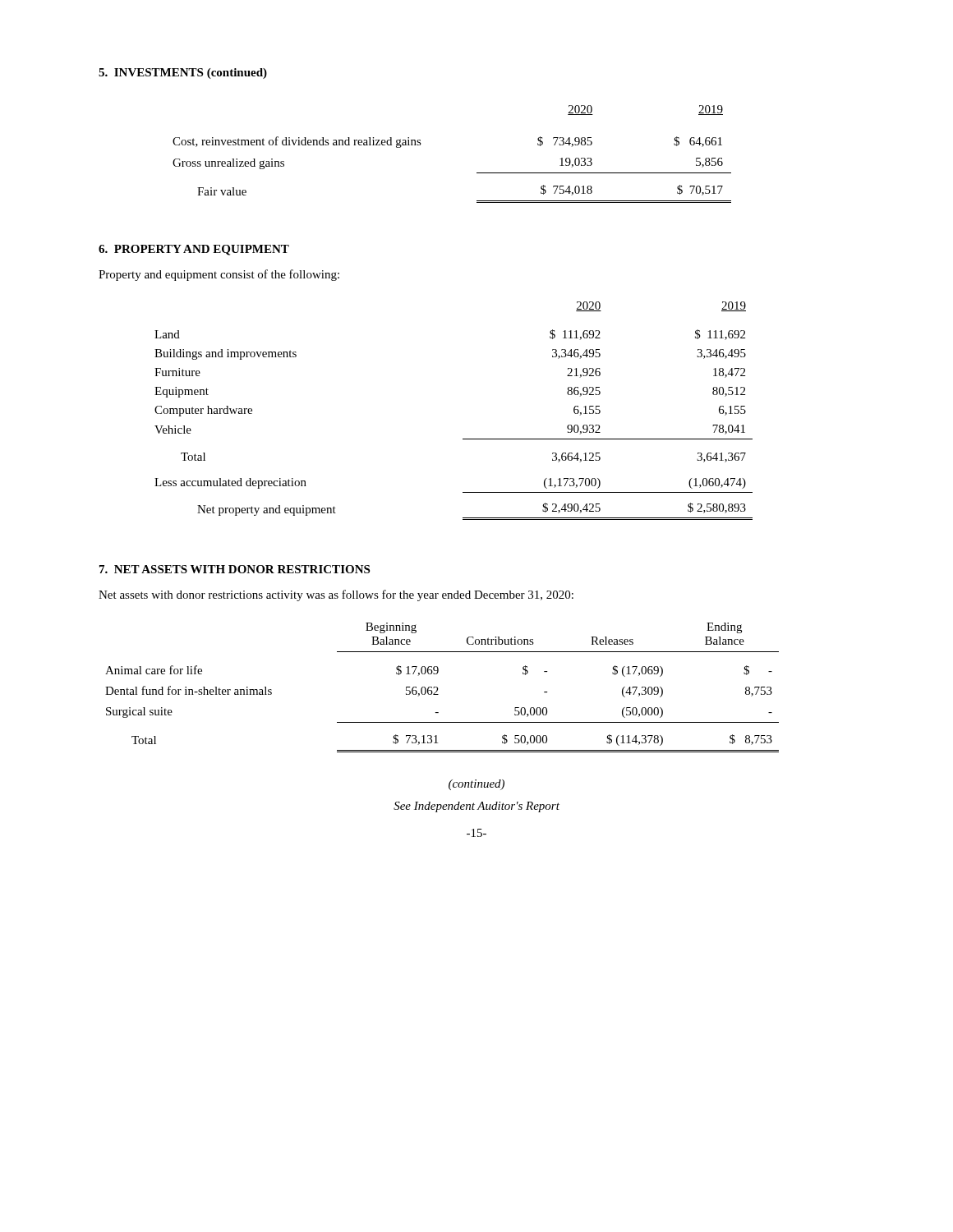This screenshot has width=953, height=1232.
Task: Locate the text block that says "Net assets with donor restrictions activity was"
Action: point(336,595)
